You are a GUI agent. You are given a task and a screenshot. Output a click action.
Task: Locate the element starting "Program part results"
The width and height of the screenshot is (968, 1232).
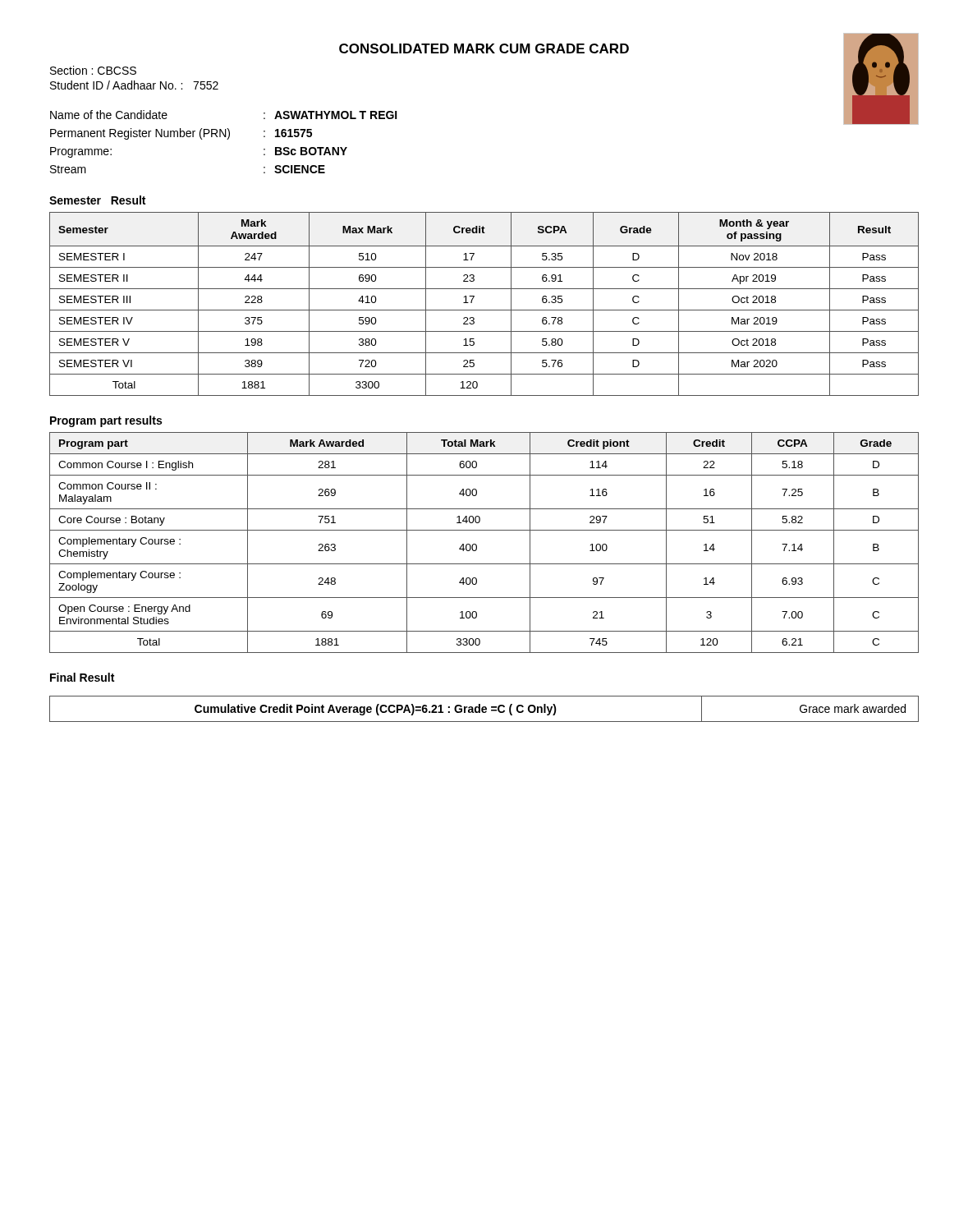tap(106, 421)
